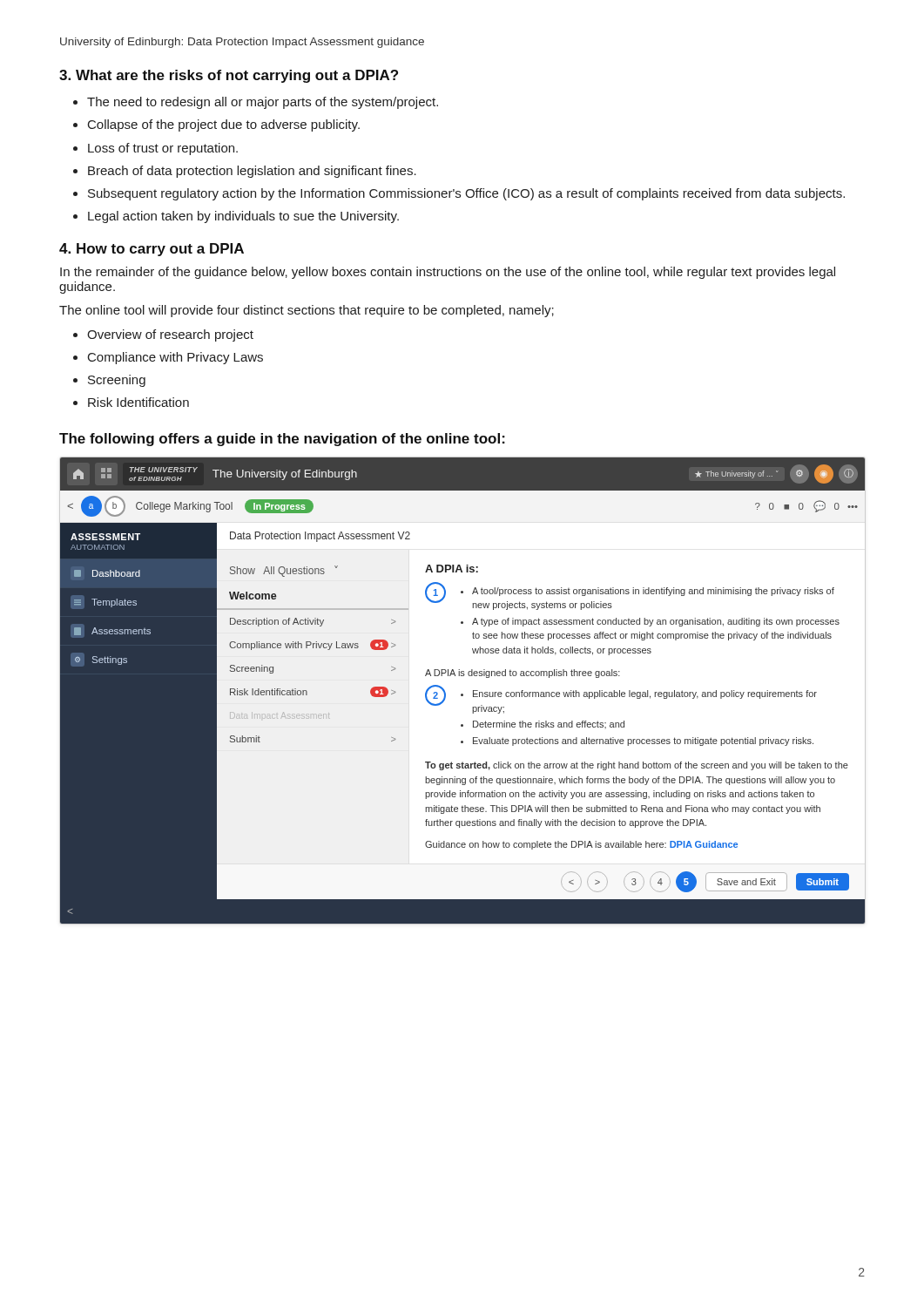Where is the passage that starts "Collapse of the project due to"?
Image resolution: width=924 pixels, height=1307 pixels.
coord(224,124)
